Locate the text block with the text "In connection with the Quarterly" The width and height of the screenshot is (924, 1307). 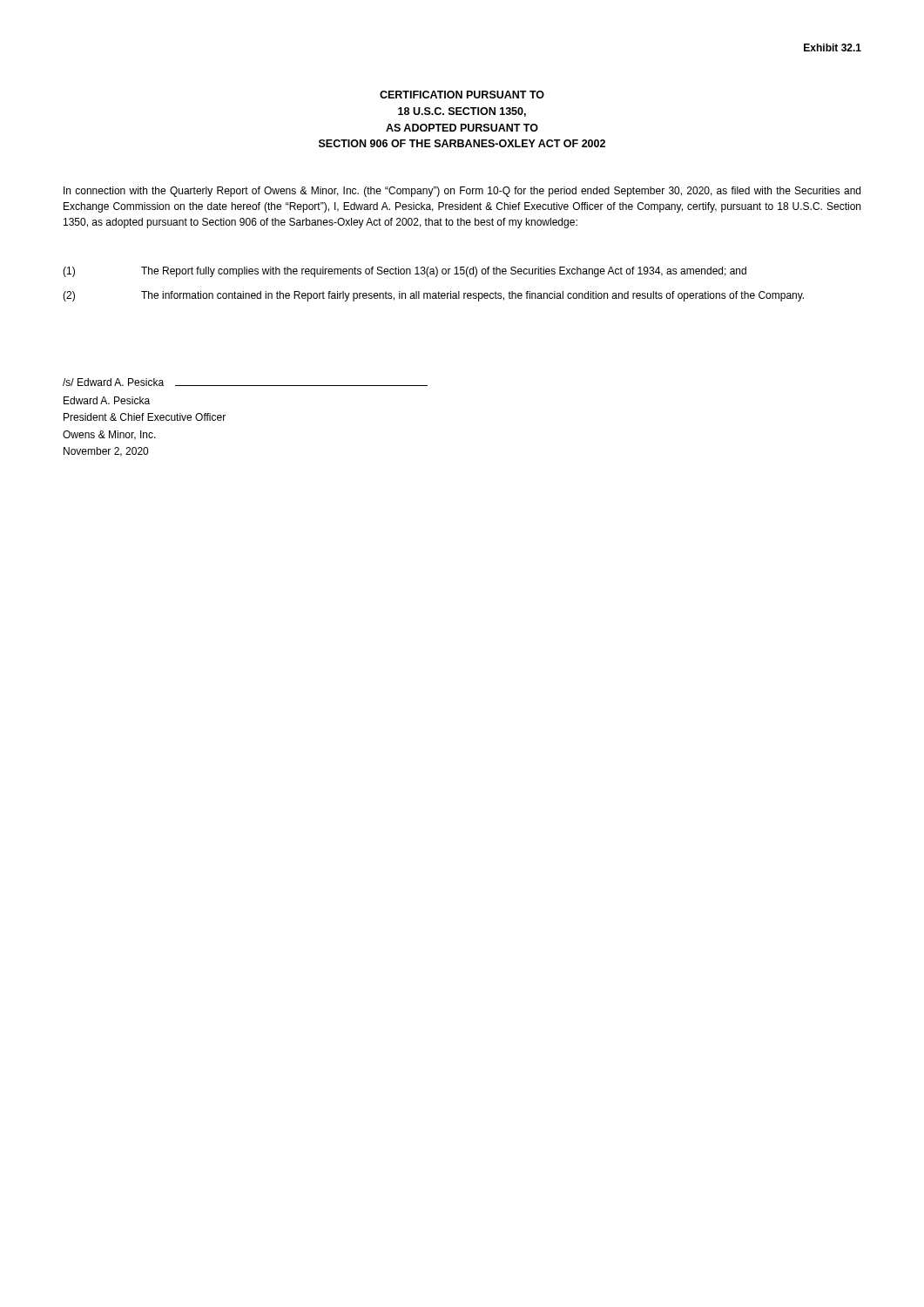coord(462,207)
